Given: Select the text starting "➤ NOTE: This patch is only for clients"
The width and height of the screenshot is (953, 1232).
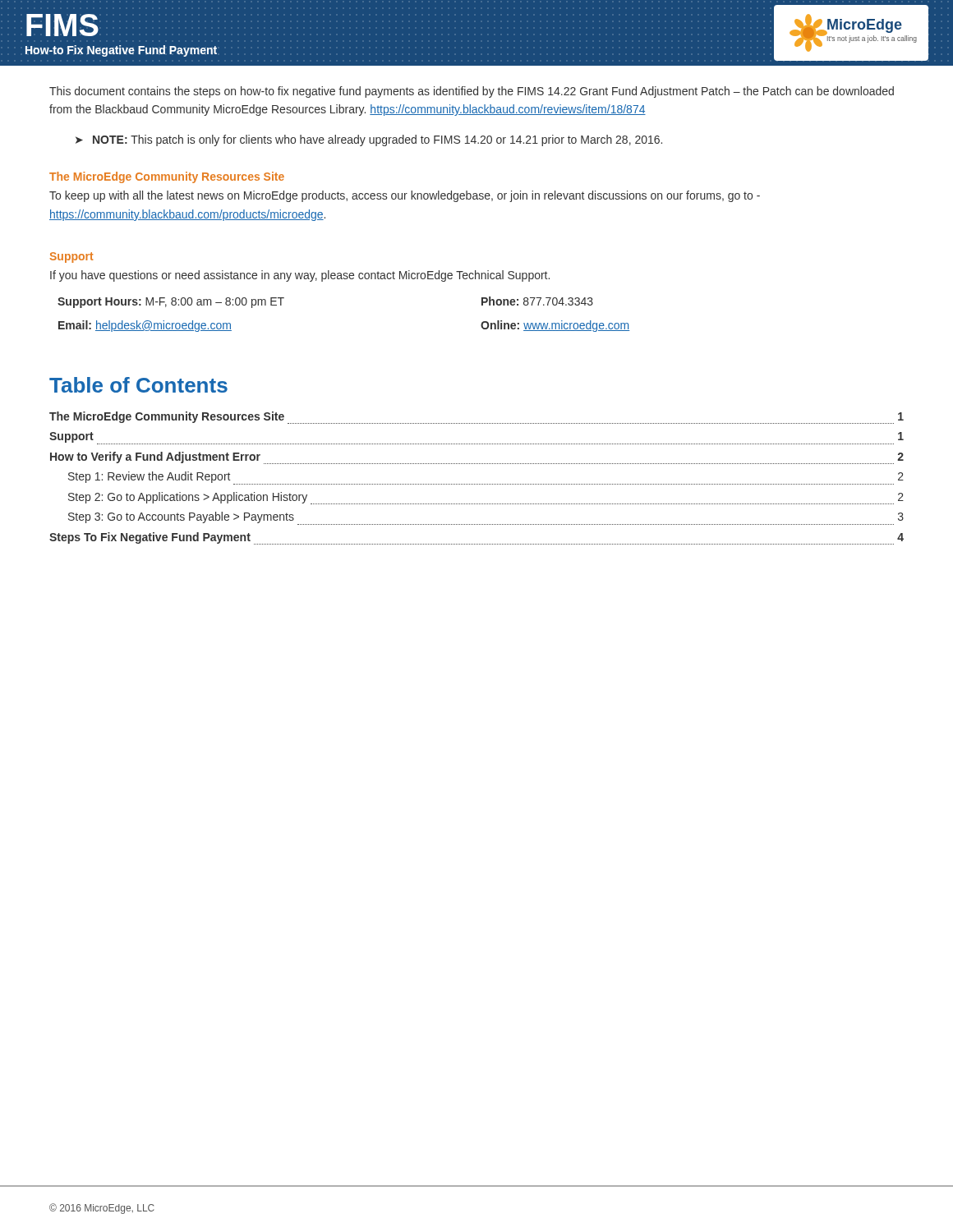Looking at the screenshot, I should coord(369,140).
